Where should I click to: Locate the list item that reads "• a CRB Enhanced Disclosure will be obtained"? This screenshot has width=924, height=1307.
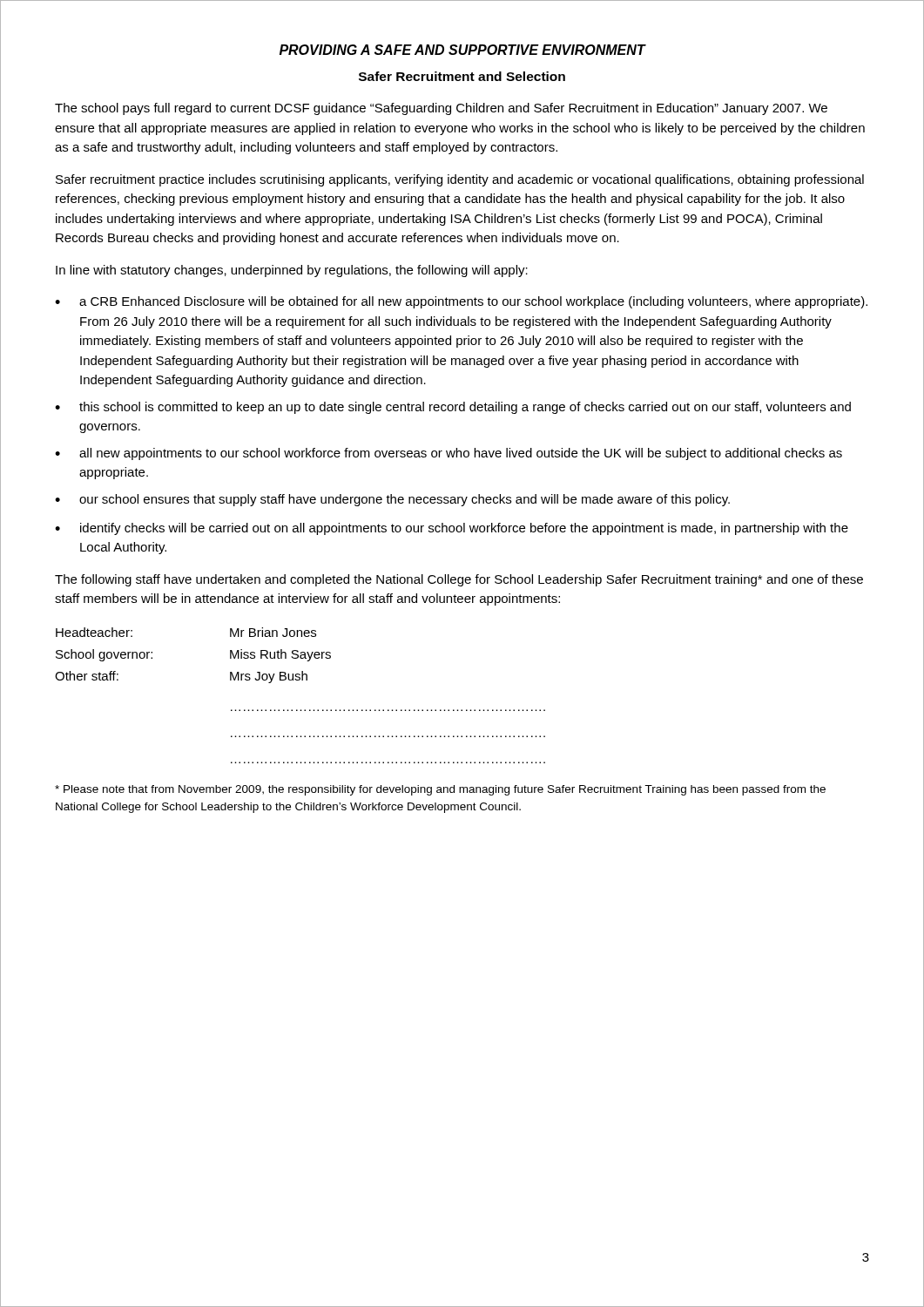click(x=462, y=341)
